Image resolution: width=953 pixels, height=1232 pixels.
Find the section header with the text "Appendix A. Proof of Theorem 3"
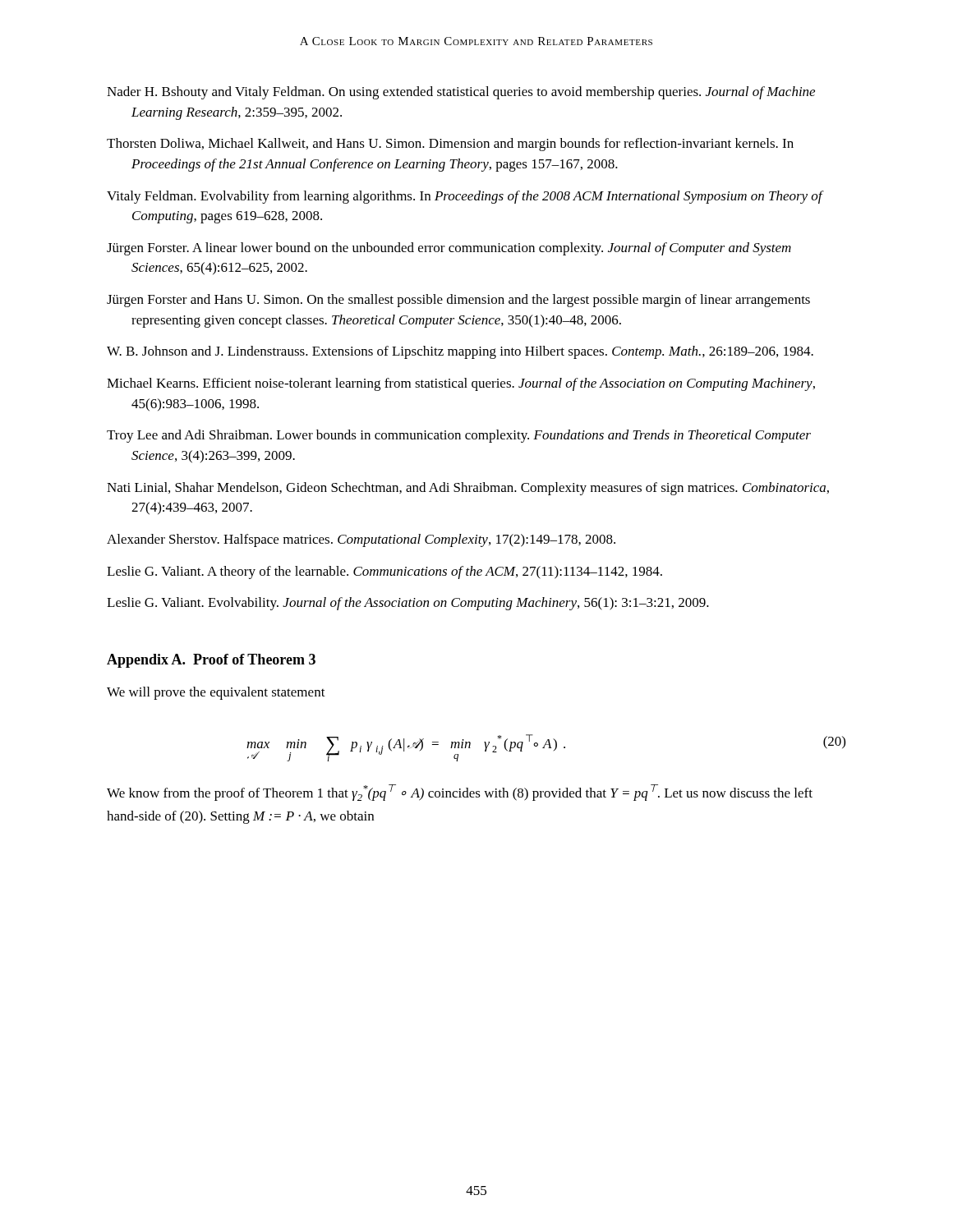click(211, 659)
